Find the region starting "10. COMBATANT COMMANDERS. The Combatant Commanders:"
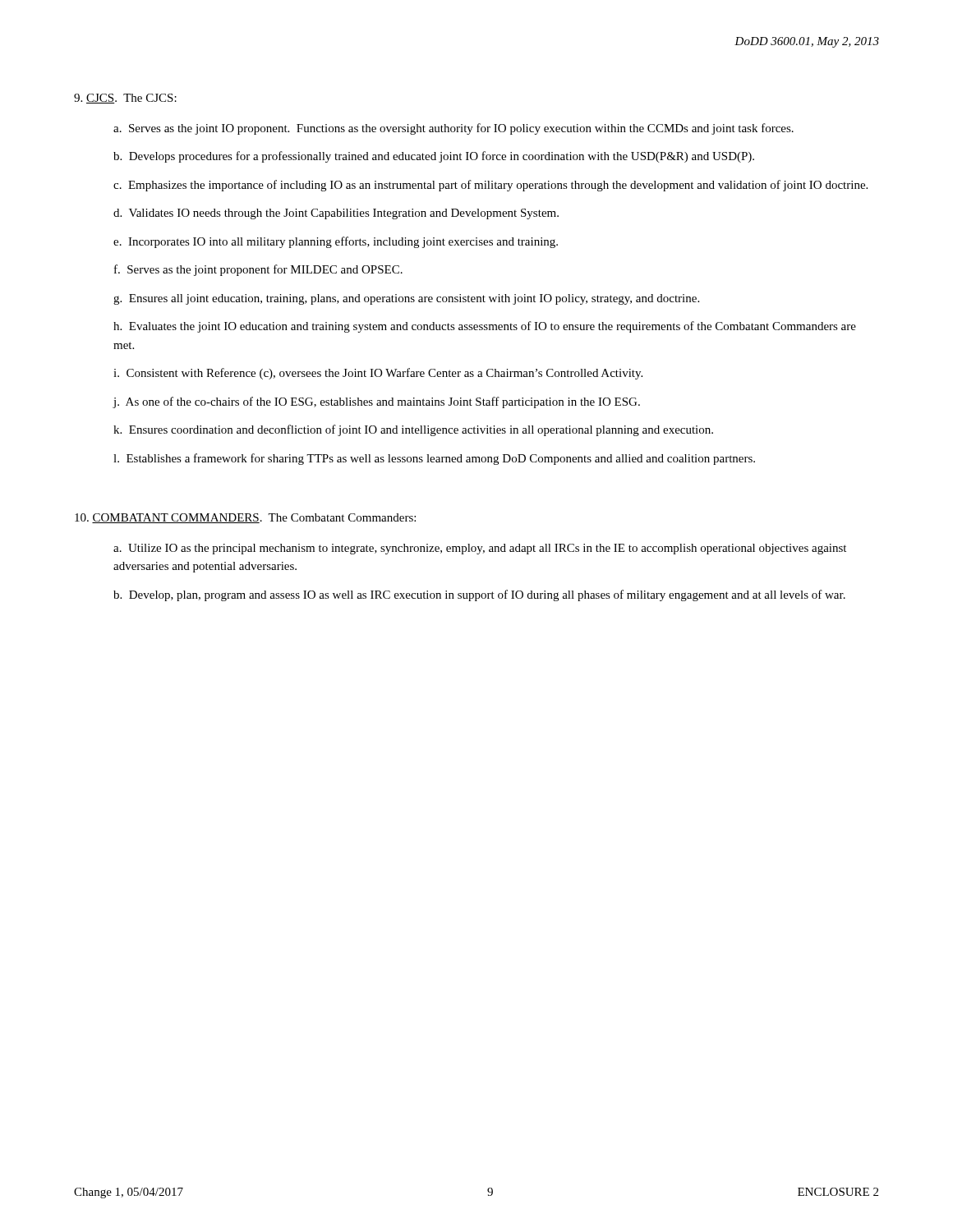Image resolution: width=953 pixels, height=1232 pixels. coord(245,517)
